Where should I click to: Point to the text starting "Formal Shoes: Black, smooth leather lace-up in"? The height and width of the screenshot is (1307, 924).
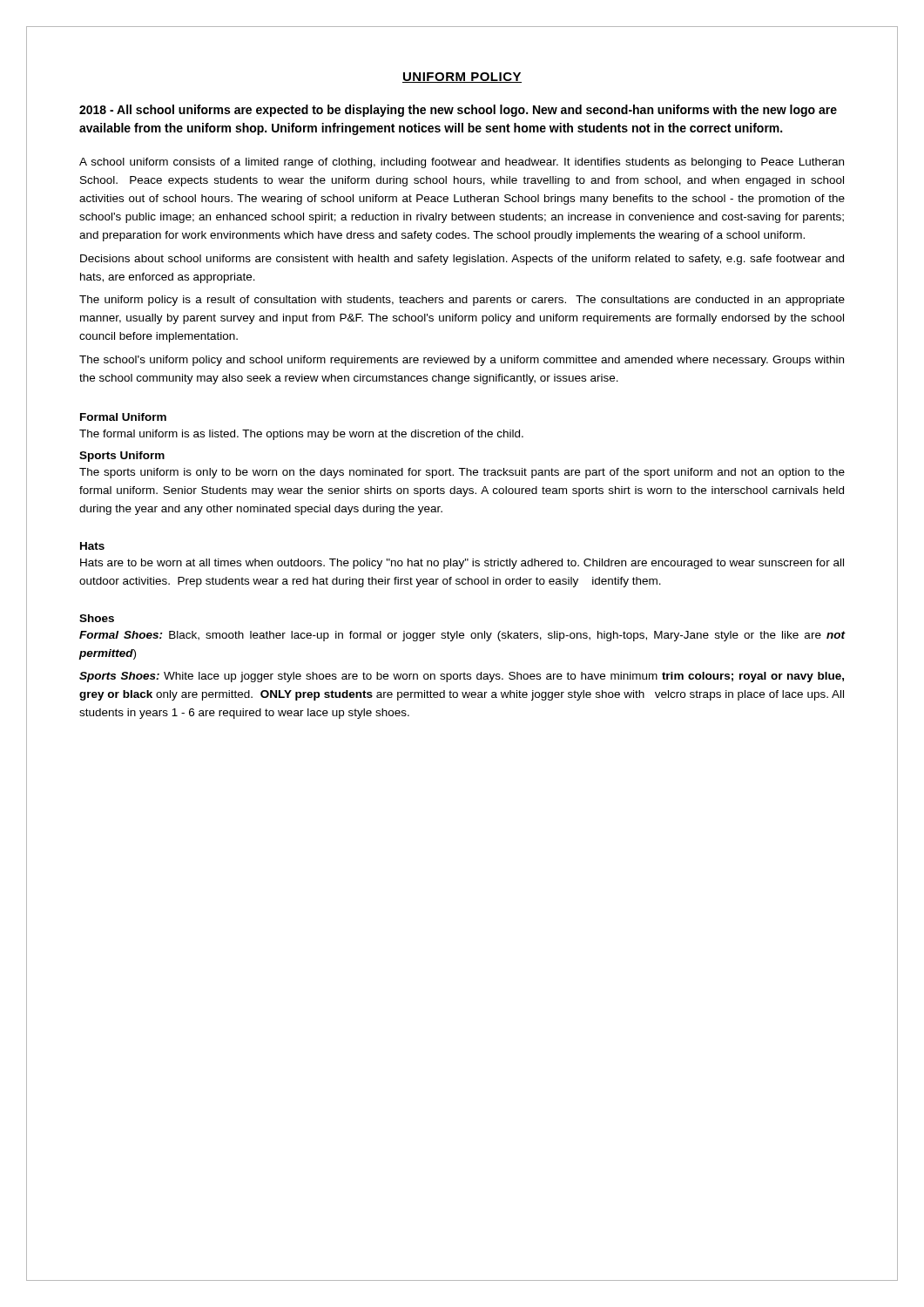[x=462, y=644]
